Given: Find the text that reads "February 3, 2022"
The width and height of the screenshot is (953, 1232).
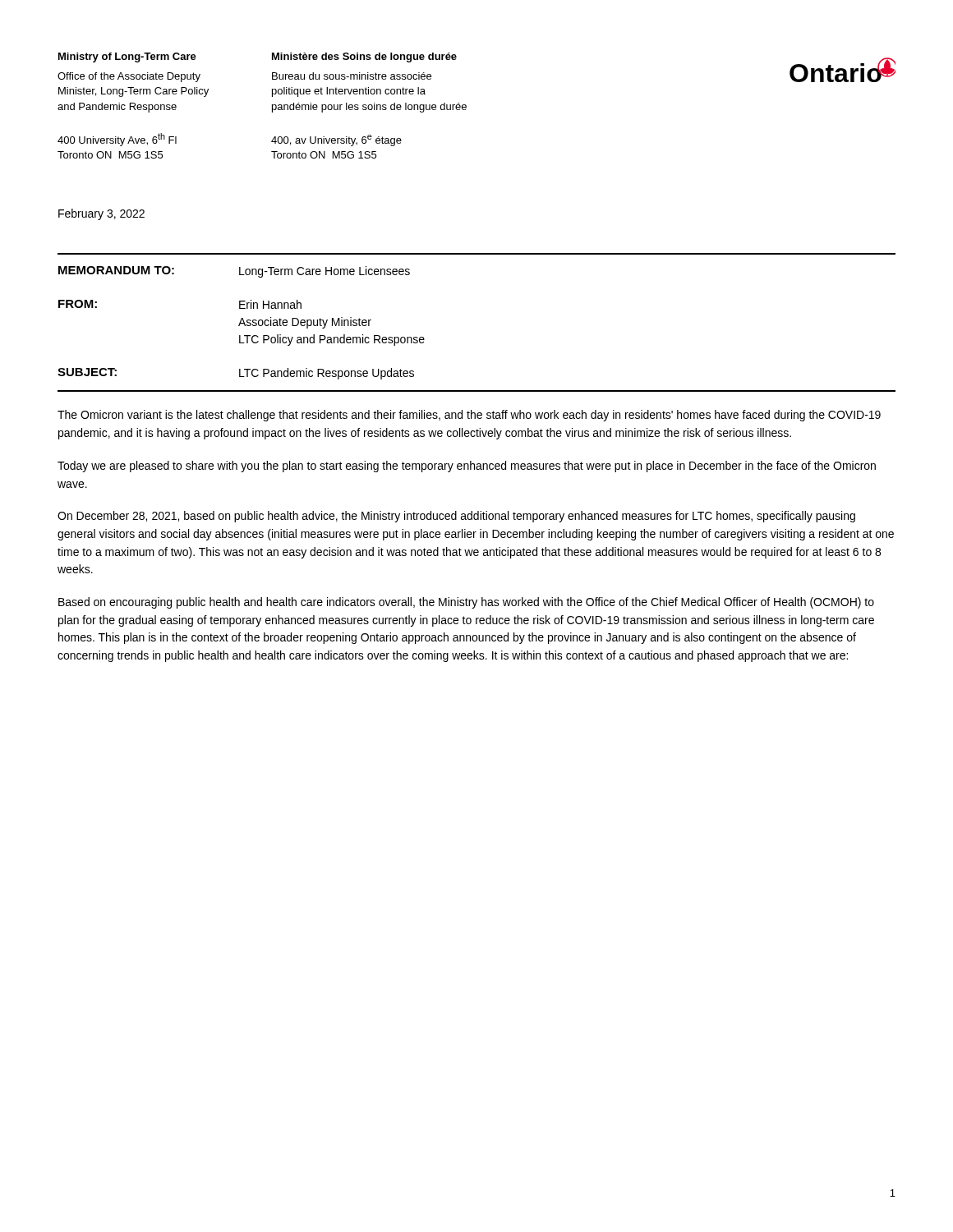Looking at the screenshot, I should (101, 214).
